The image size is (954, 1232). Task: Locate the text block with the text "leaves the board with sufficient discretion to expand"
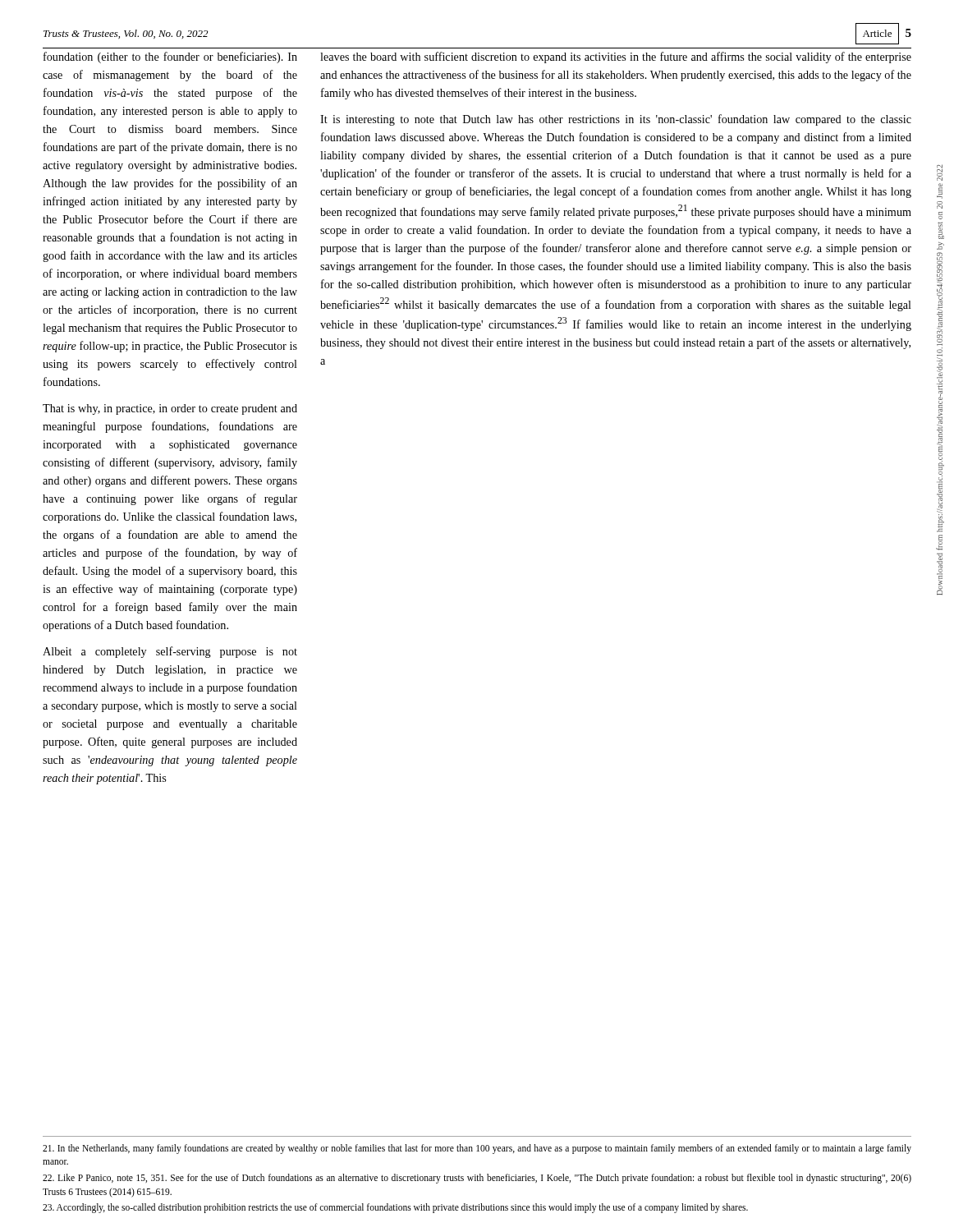point(616,75)
